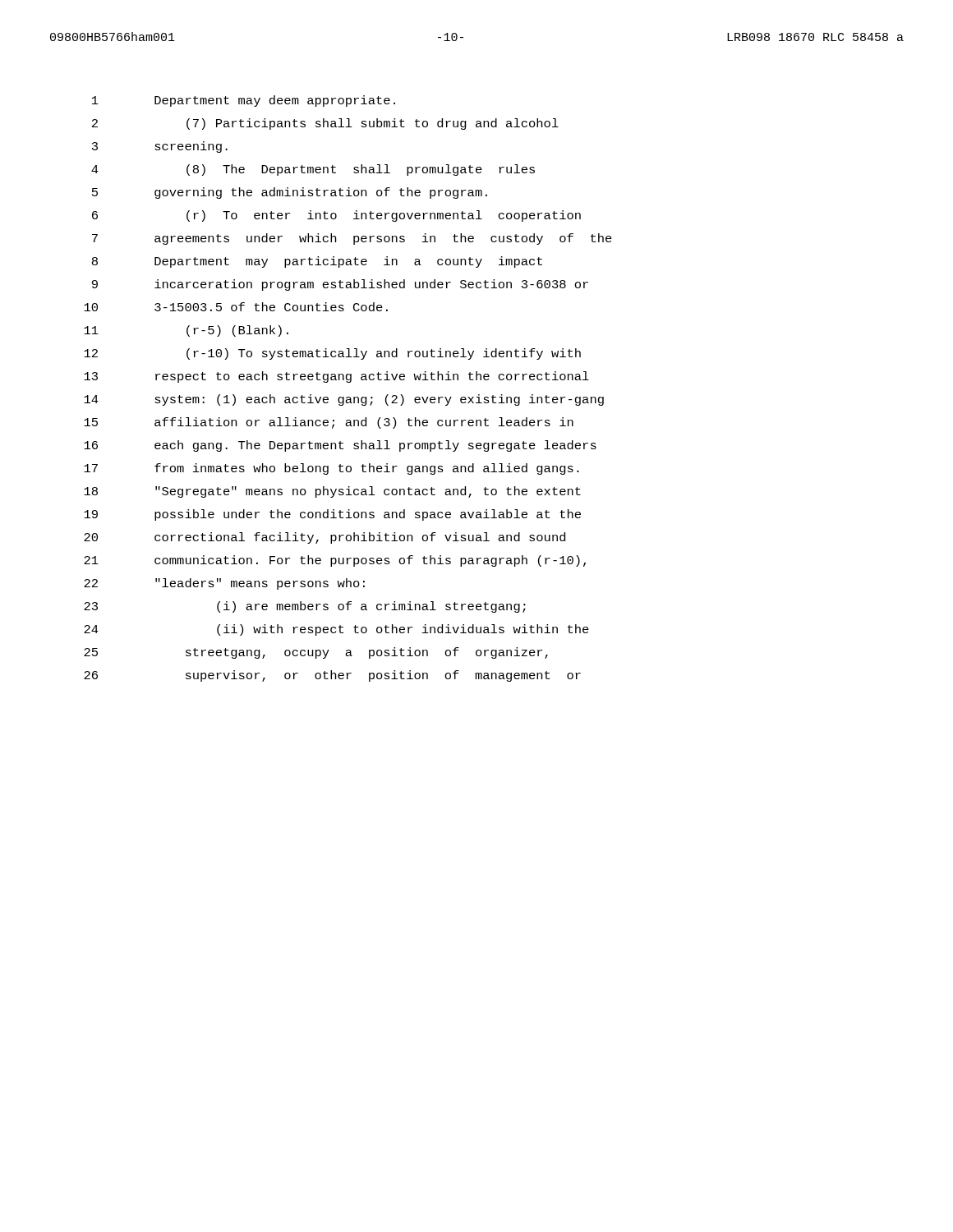
Task: Where is the passage that starts "26 supervisor, or"?
Action: [476, 677]
